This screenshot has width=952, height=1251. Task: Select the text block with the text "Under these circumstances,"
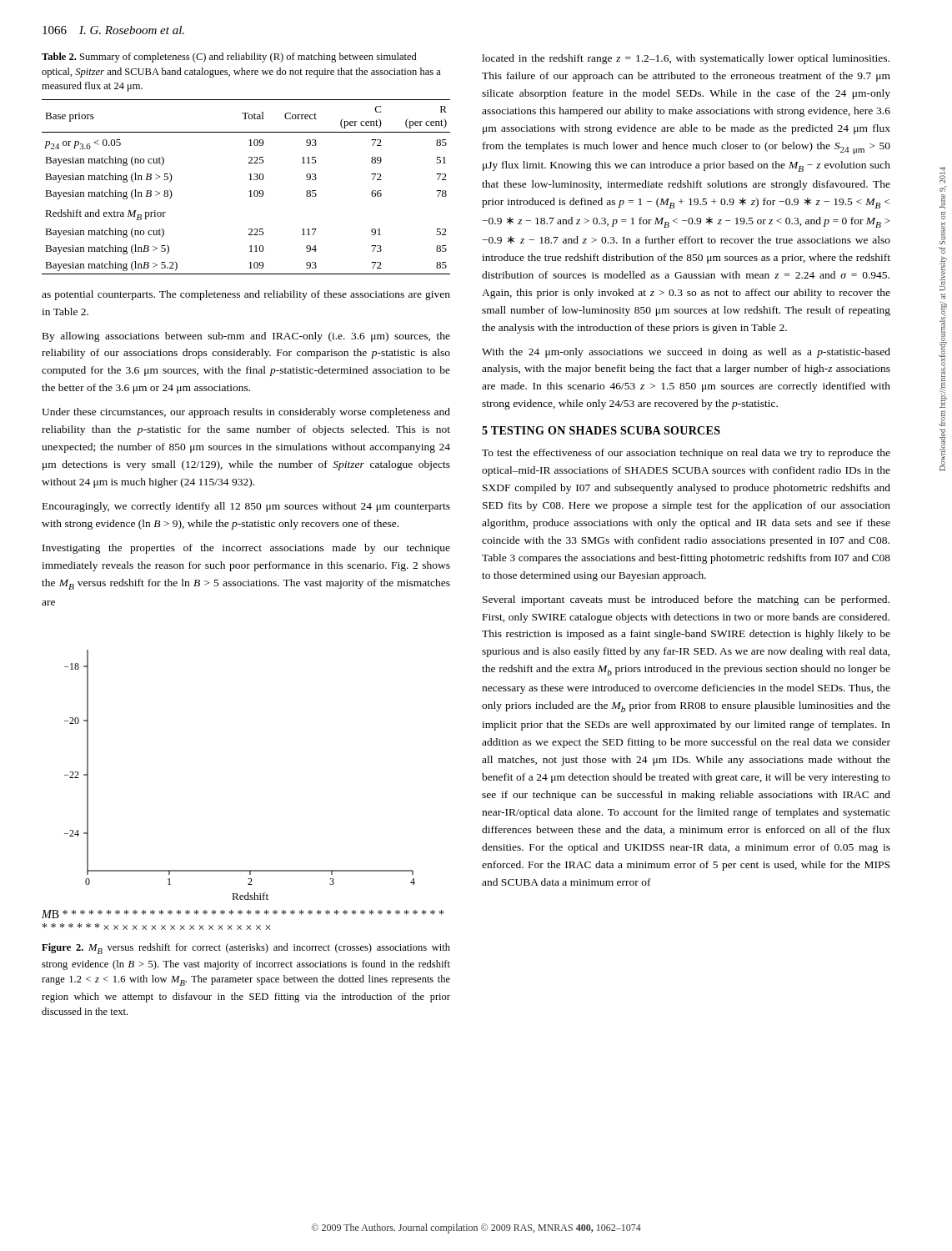tap(246, 447)
